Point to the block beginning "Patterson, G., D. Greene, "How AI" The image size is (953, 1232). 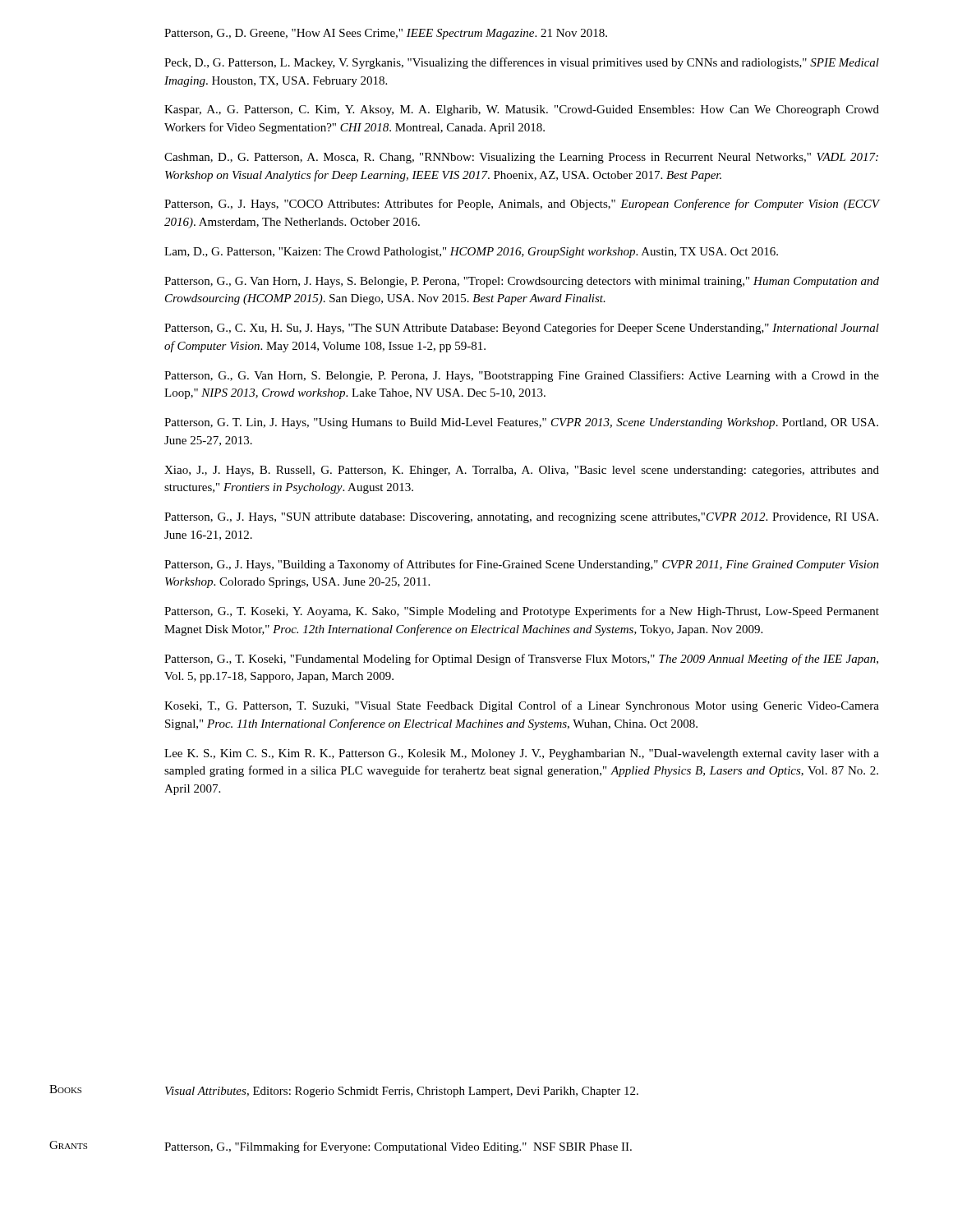[x=386, y=33]
